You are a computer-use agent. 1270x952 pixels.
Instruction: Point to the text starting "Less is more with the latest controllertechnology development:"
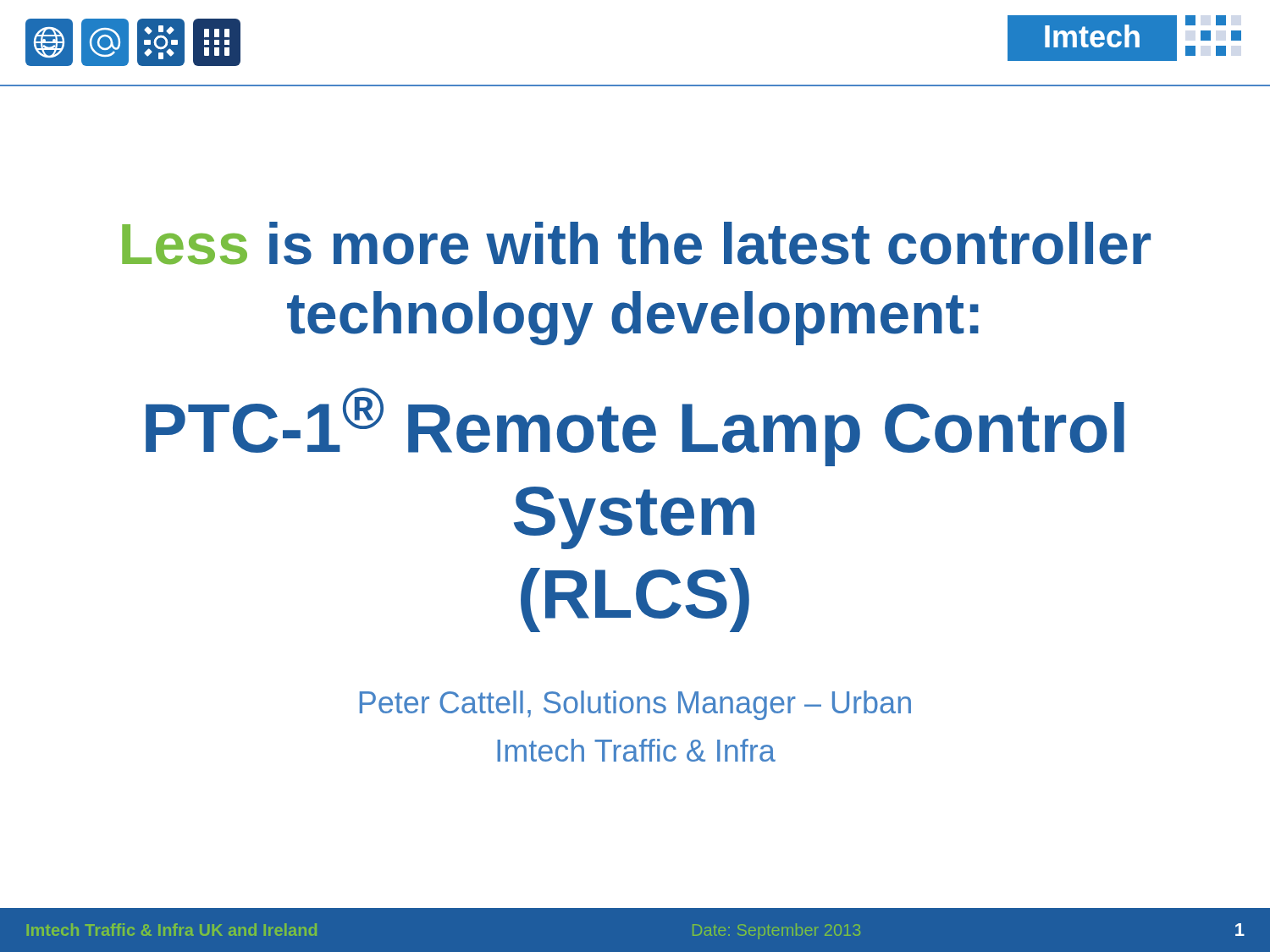635,278
